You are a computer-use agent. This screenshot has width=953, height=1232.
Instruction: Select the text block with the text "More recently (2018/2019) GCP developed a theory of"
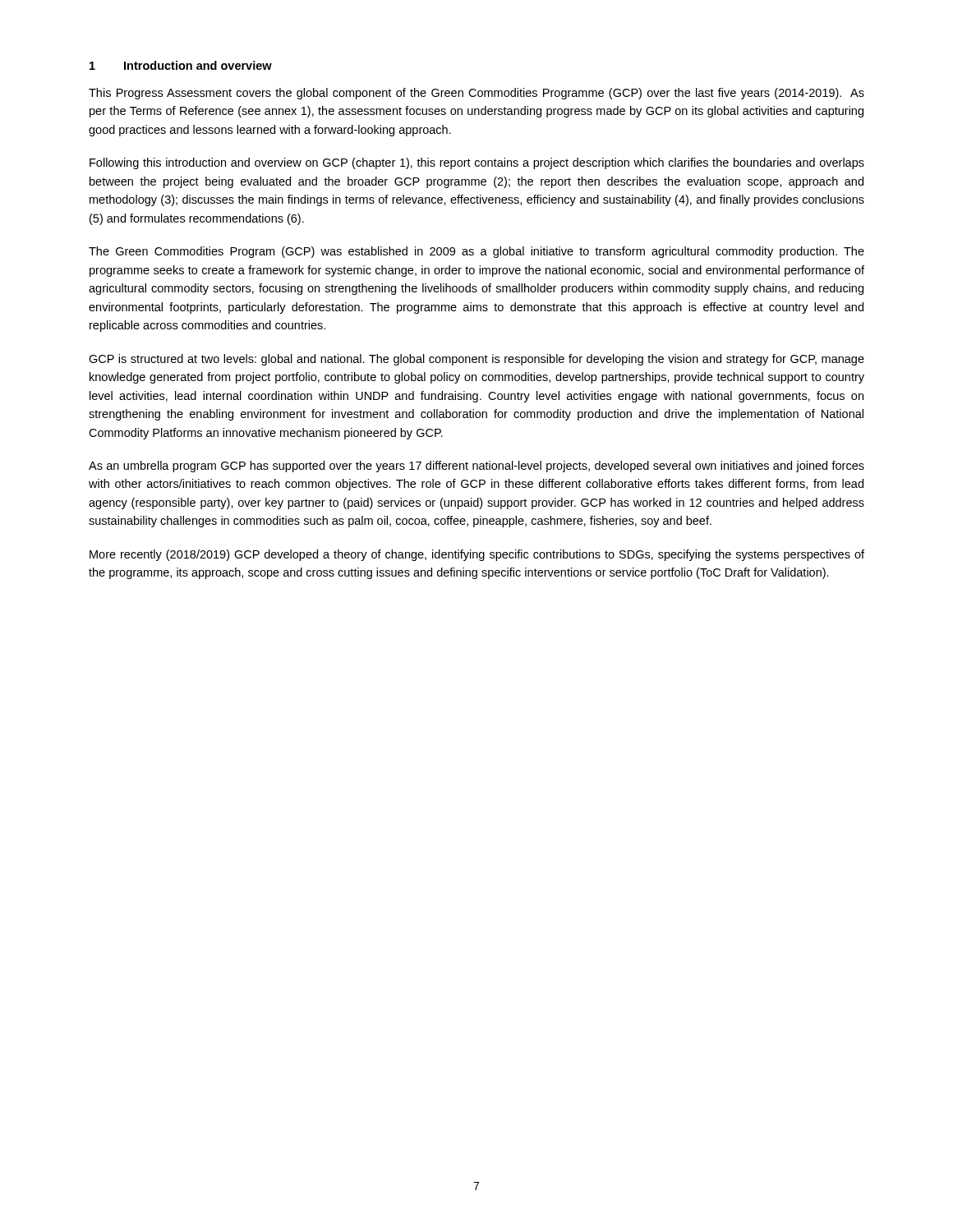(x=476, y=564)
